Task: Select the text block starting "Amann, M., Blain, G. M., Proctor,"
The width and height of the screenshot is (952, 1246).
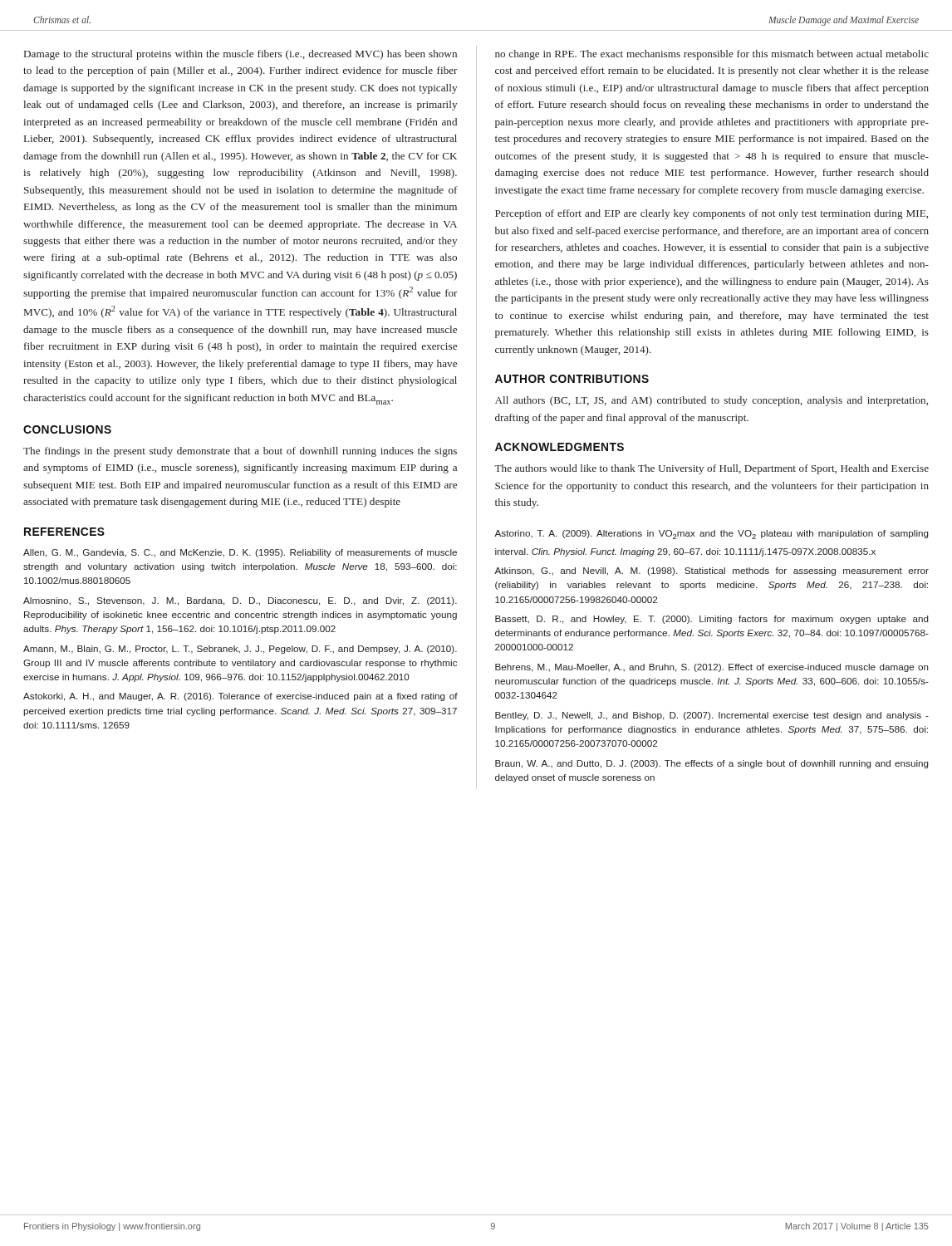Action: 240,662
